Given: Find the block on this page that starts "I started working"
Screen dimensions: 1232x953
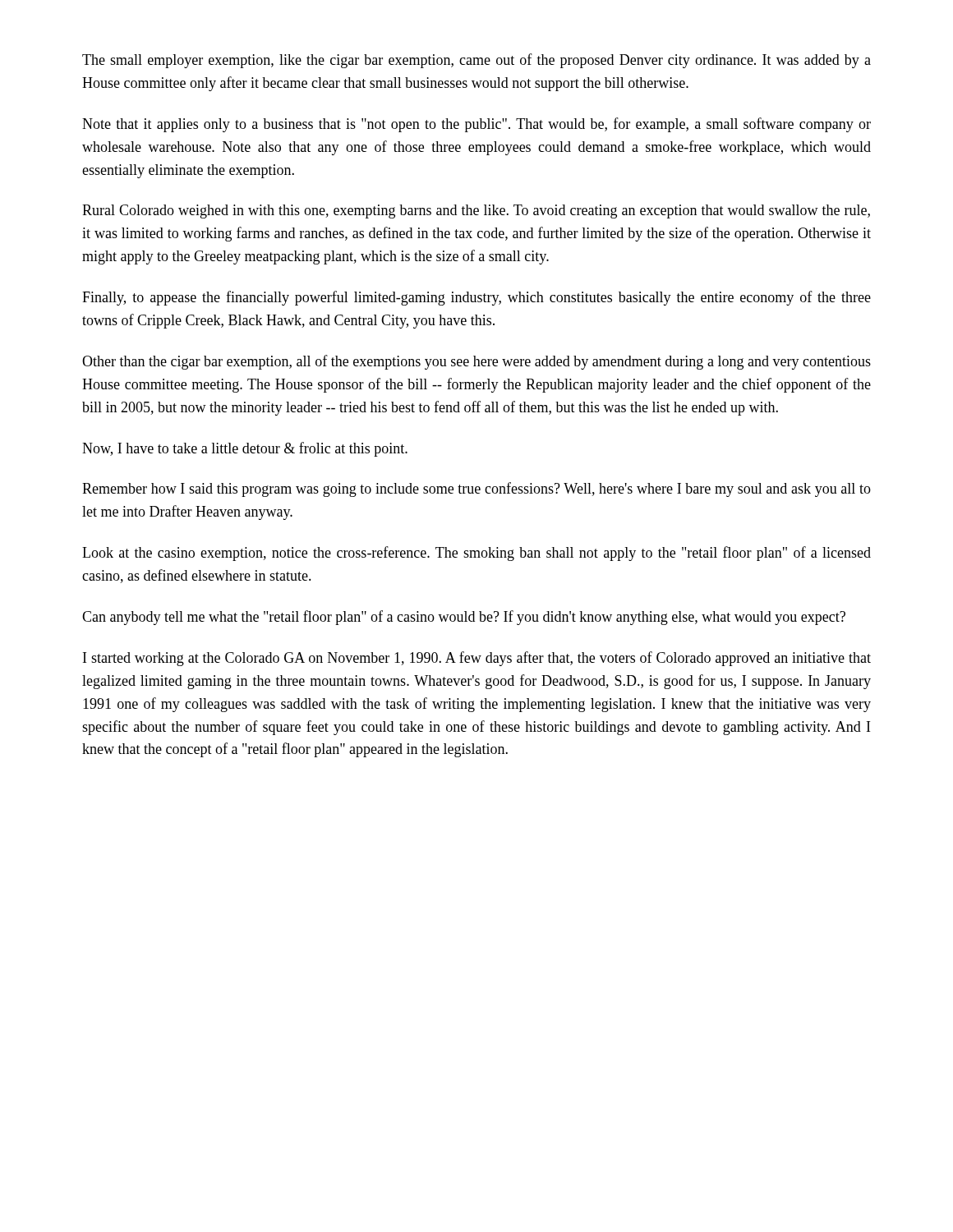Looking at the screenshot, I should pyautogui.click(x=476, y=704).
